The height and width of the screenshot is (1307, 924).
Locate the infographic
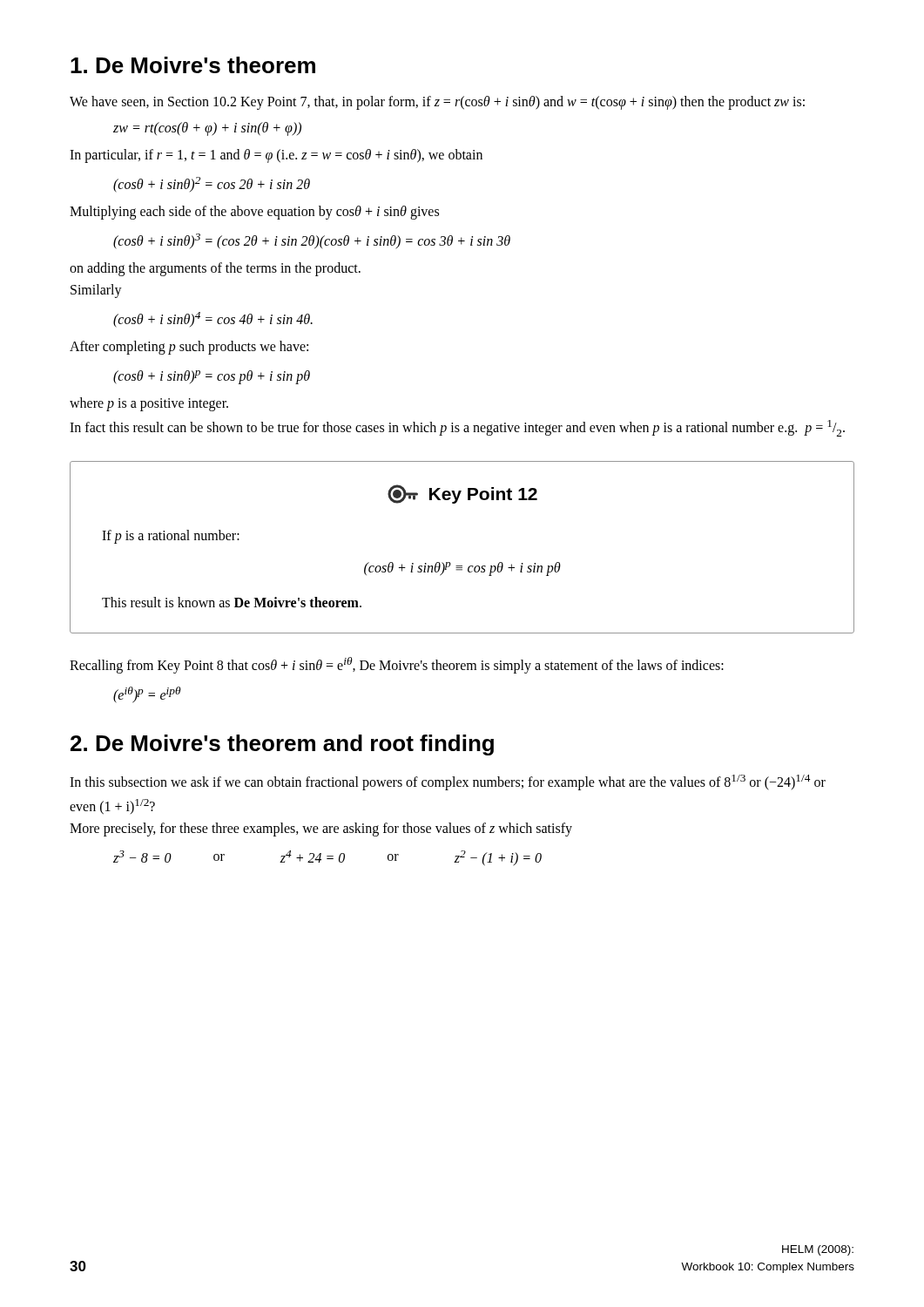click(x=462, y=547)
